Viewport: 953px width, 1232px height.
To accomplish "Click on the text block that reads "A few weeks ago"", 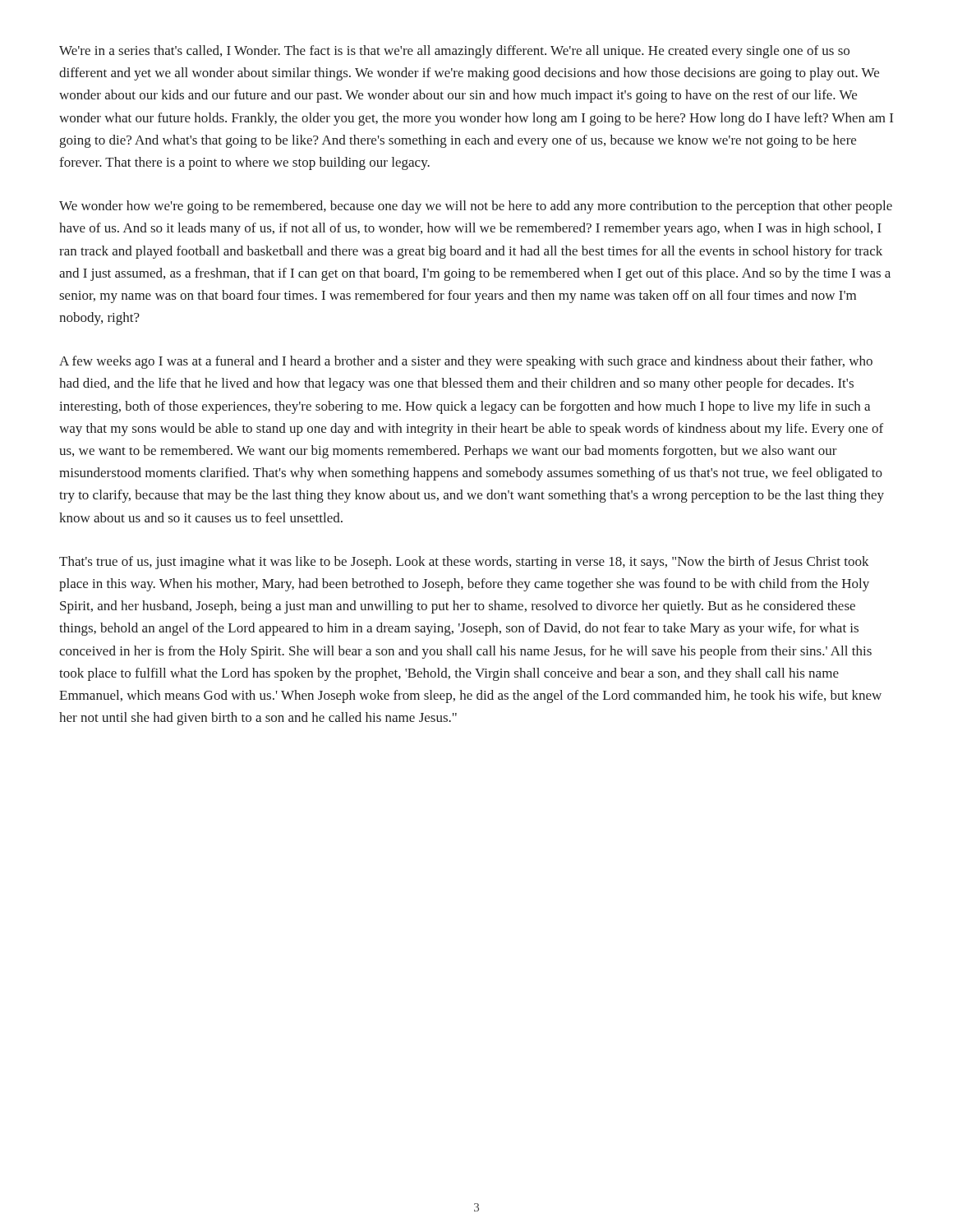I will tap(472, 439).
